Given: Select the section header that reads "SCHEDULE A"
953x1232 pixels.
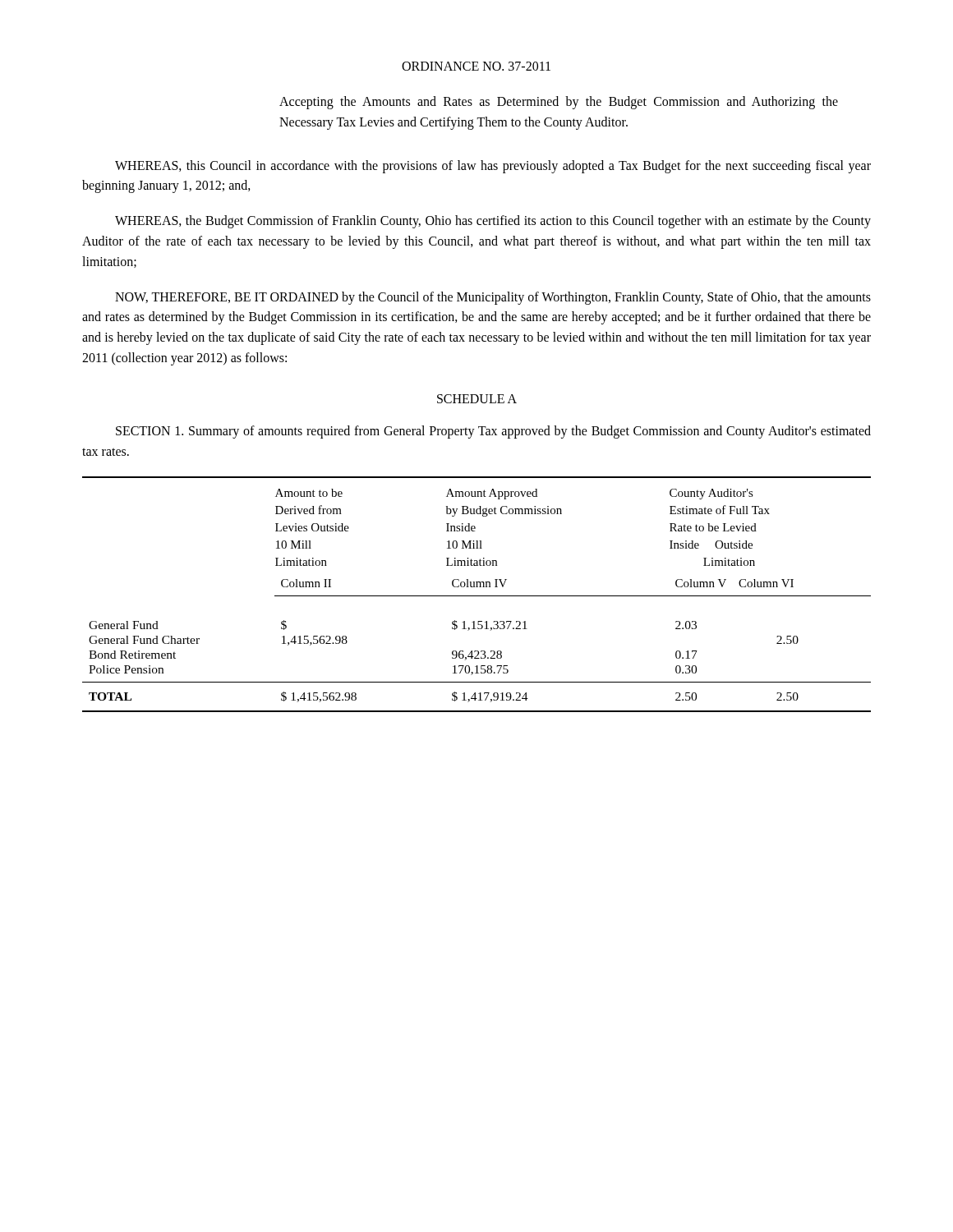Looking at the screenshot, I should 476,399.
